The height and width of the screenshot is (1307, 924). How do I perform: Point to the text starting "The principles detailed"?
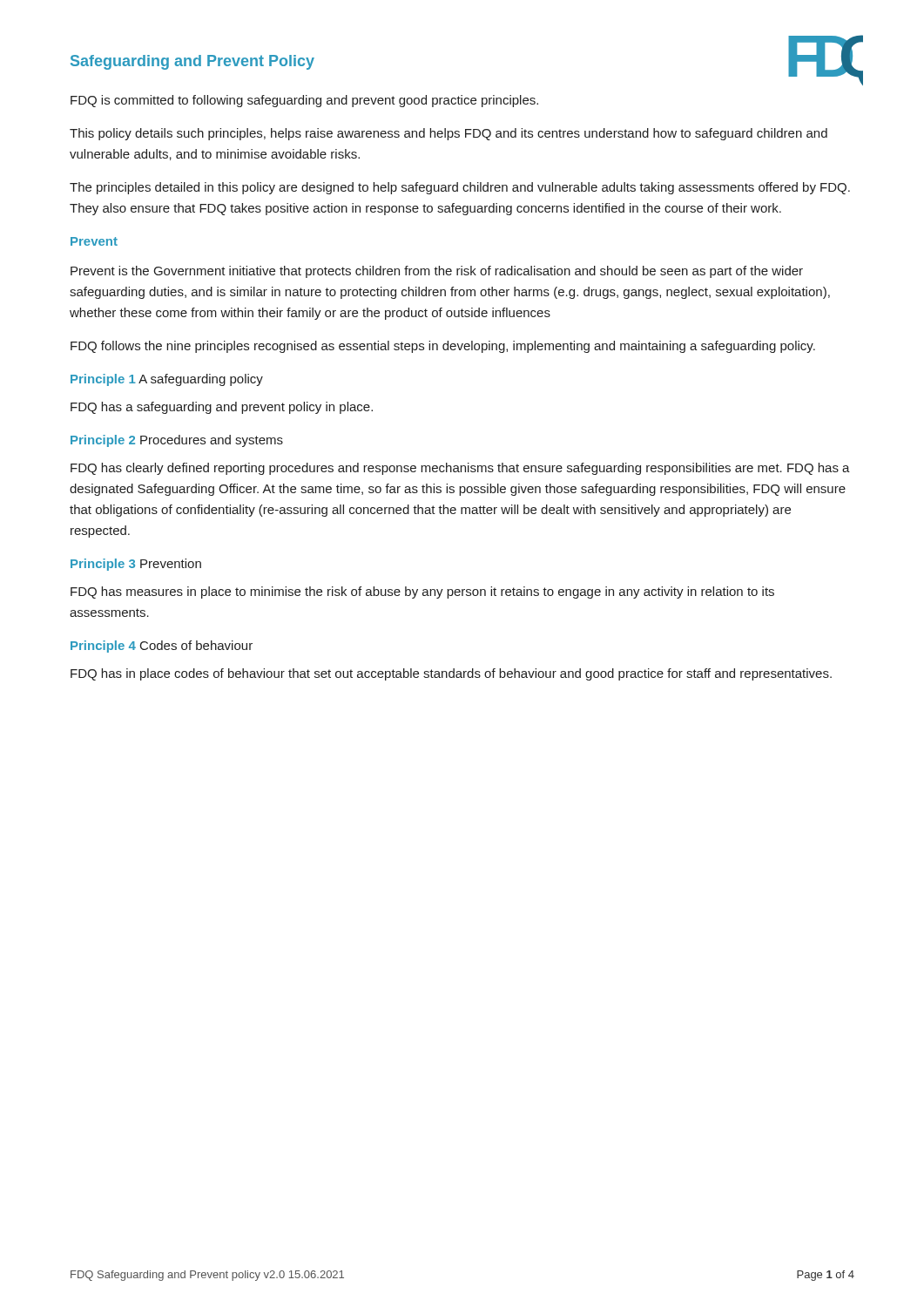point(462,198)
